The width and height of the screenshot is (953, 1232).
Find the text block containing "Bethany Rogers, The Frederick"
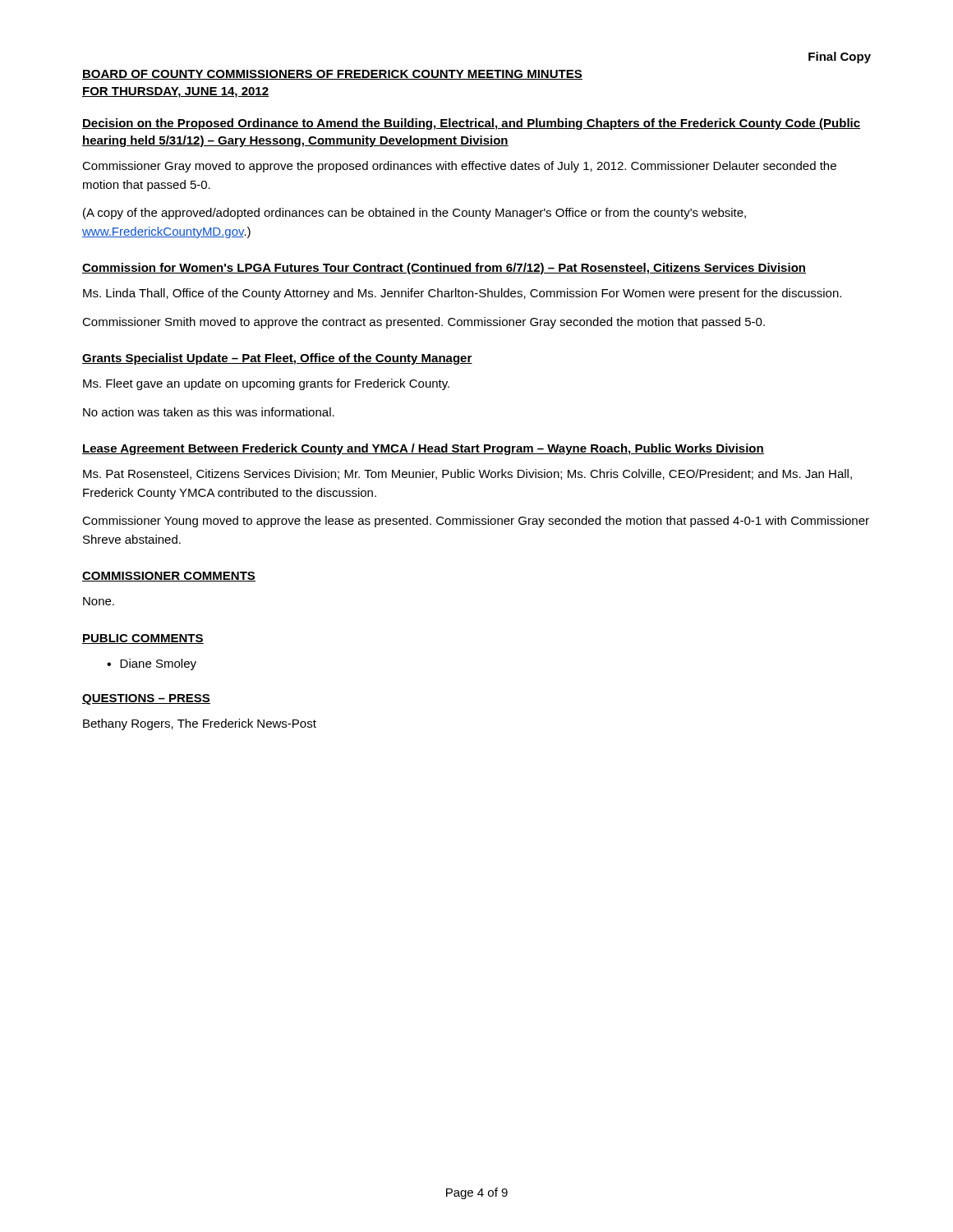pos(199,723)
